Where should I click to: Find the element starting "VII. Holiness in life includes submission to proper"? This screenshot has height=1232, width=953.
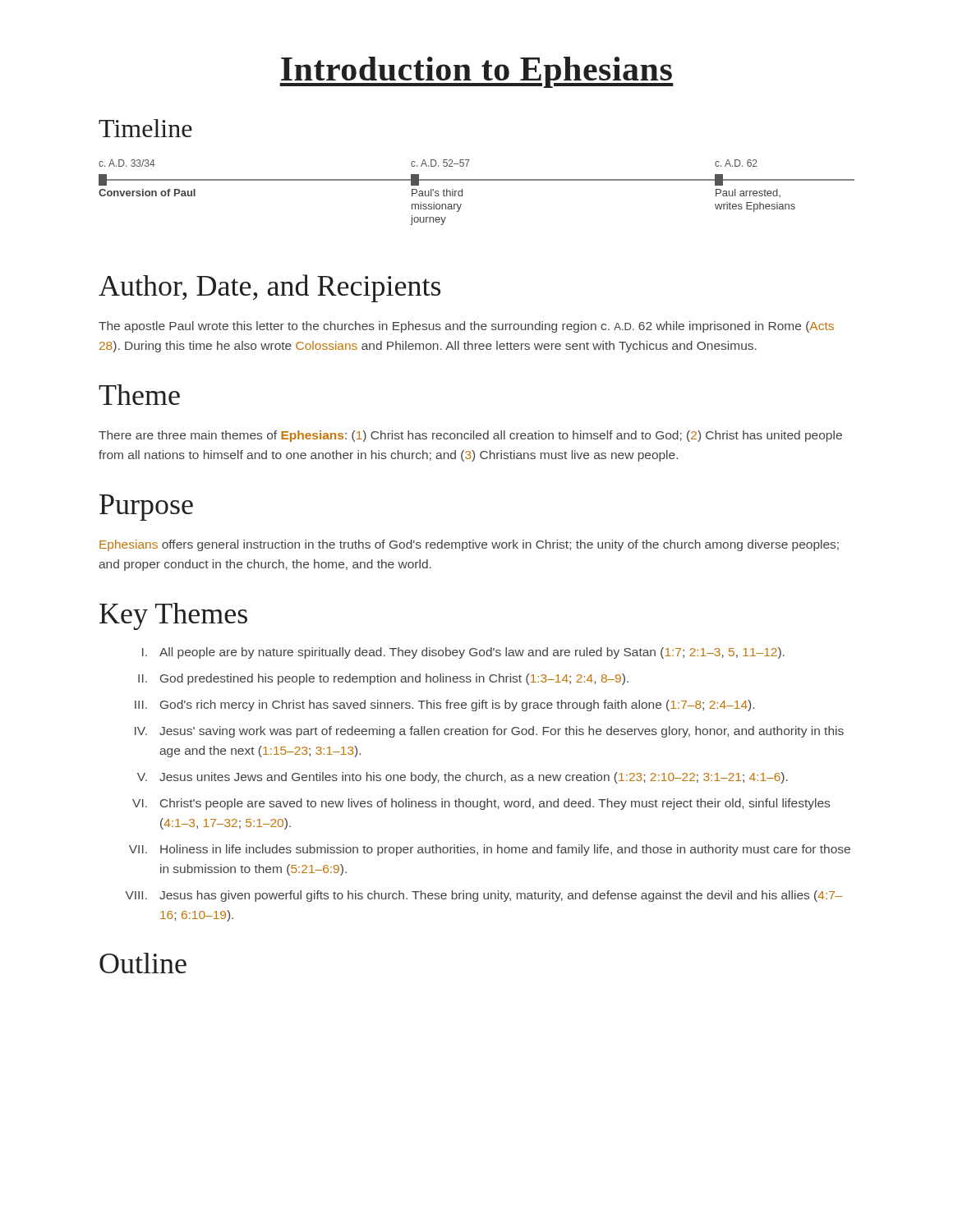tap(476, 859)
